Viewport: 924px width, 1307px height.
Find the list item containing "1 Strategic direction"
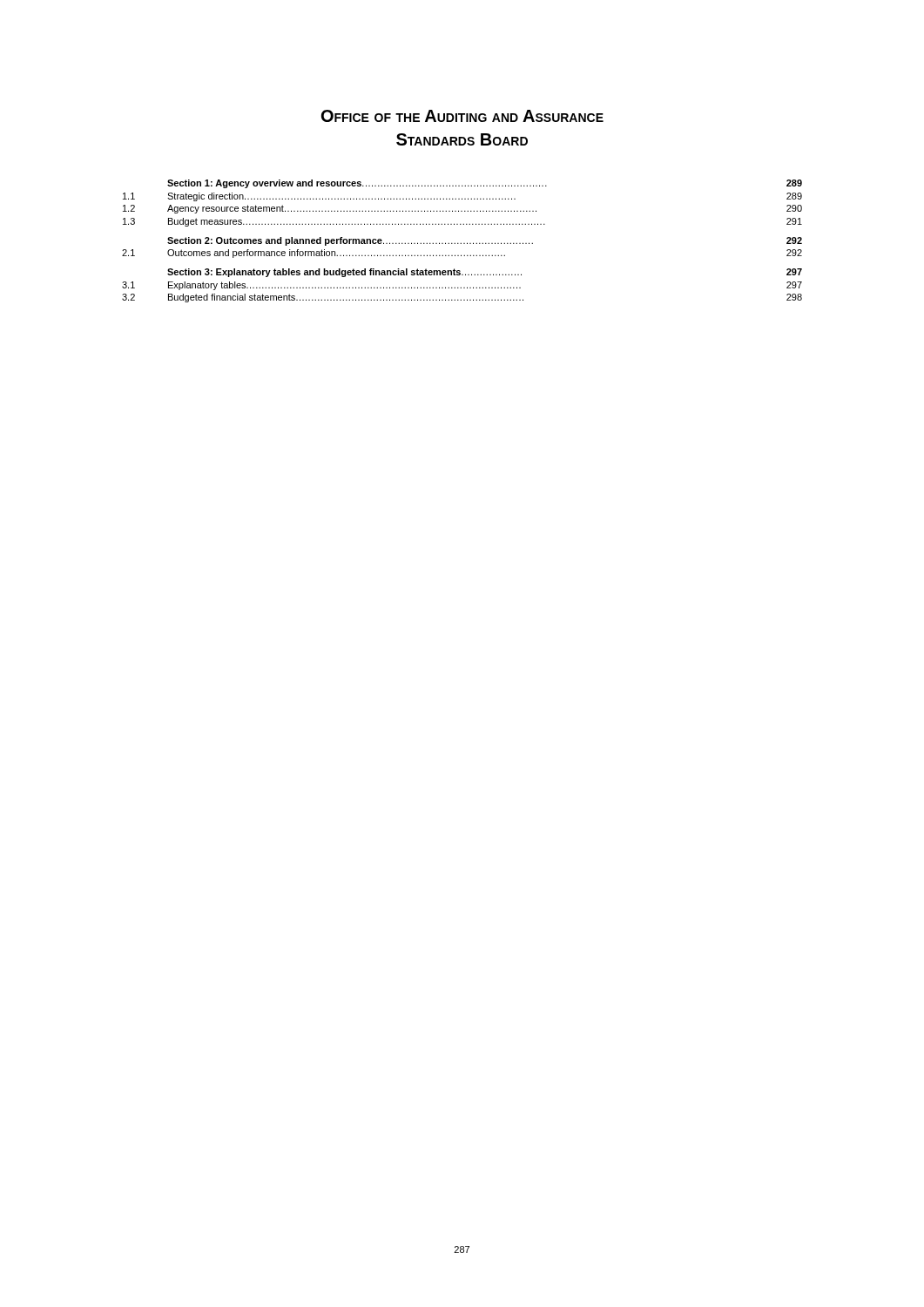(x=462, y=196)
